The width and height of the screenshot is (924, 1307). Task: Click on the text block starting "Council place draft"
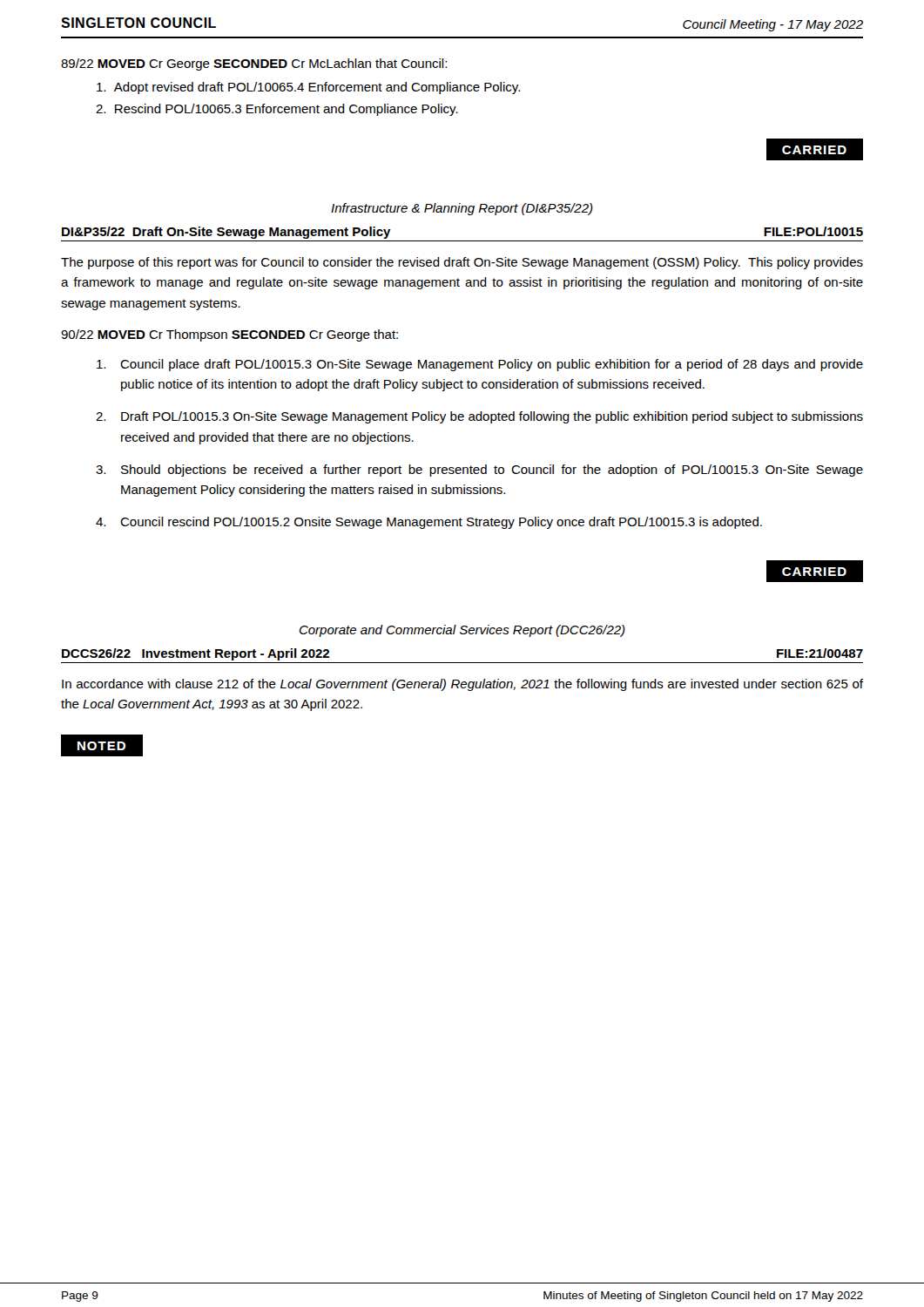pos(479,374)
